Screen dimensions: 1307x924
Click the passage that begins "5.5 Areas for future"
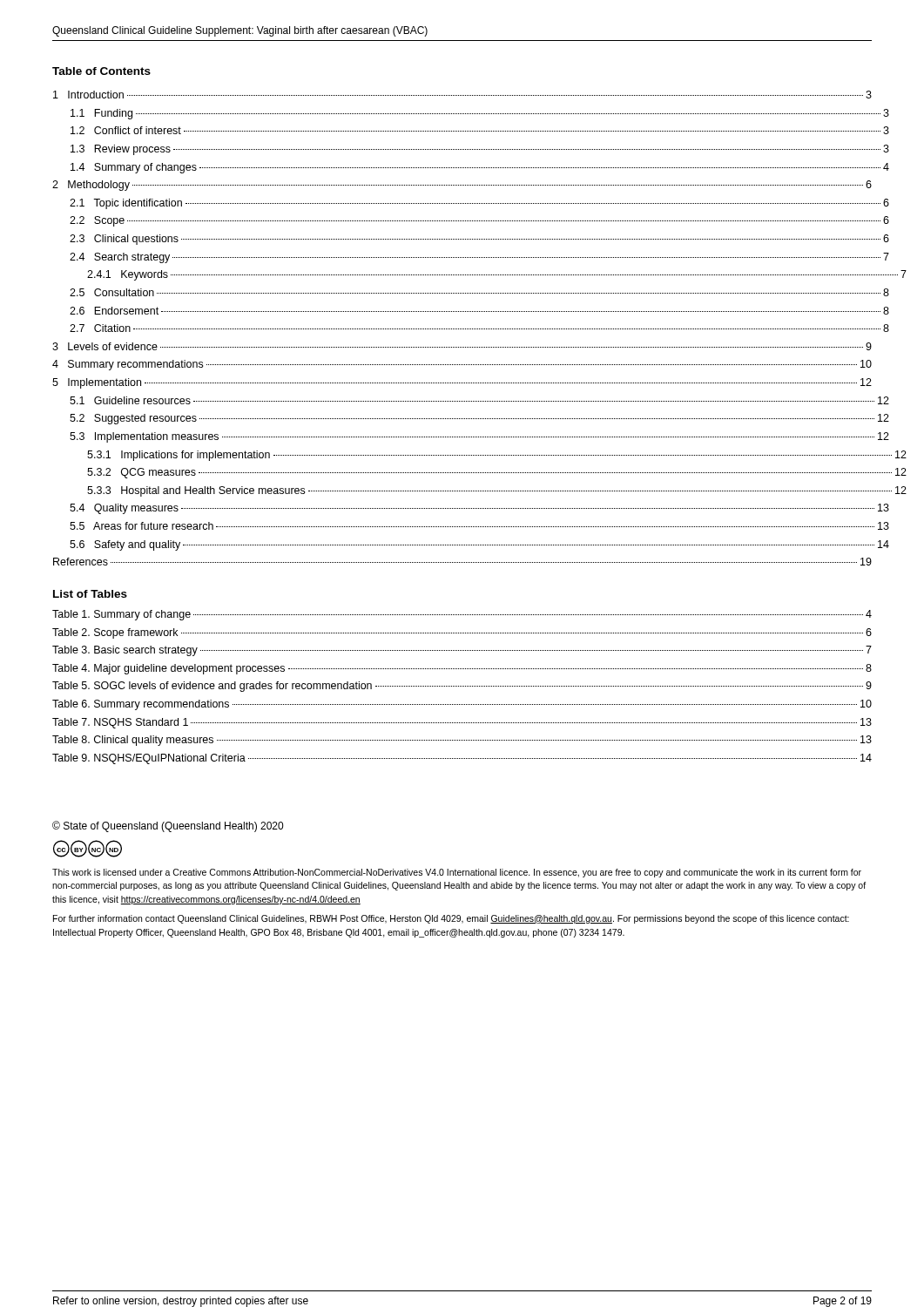click(479, 527)
